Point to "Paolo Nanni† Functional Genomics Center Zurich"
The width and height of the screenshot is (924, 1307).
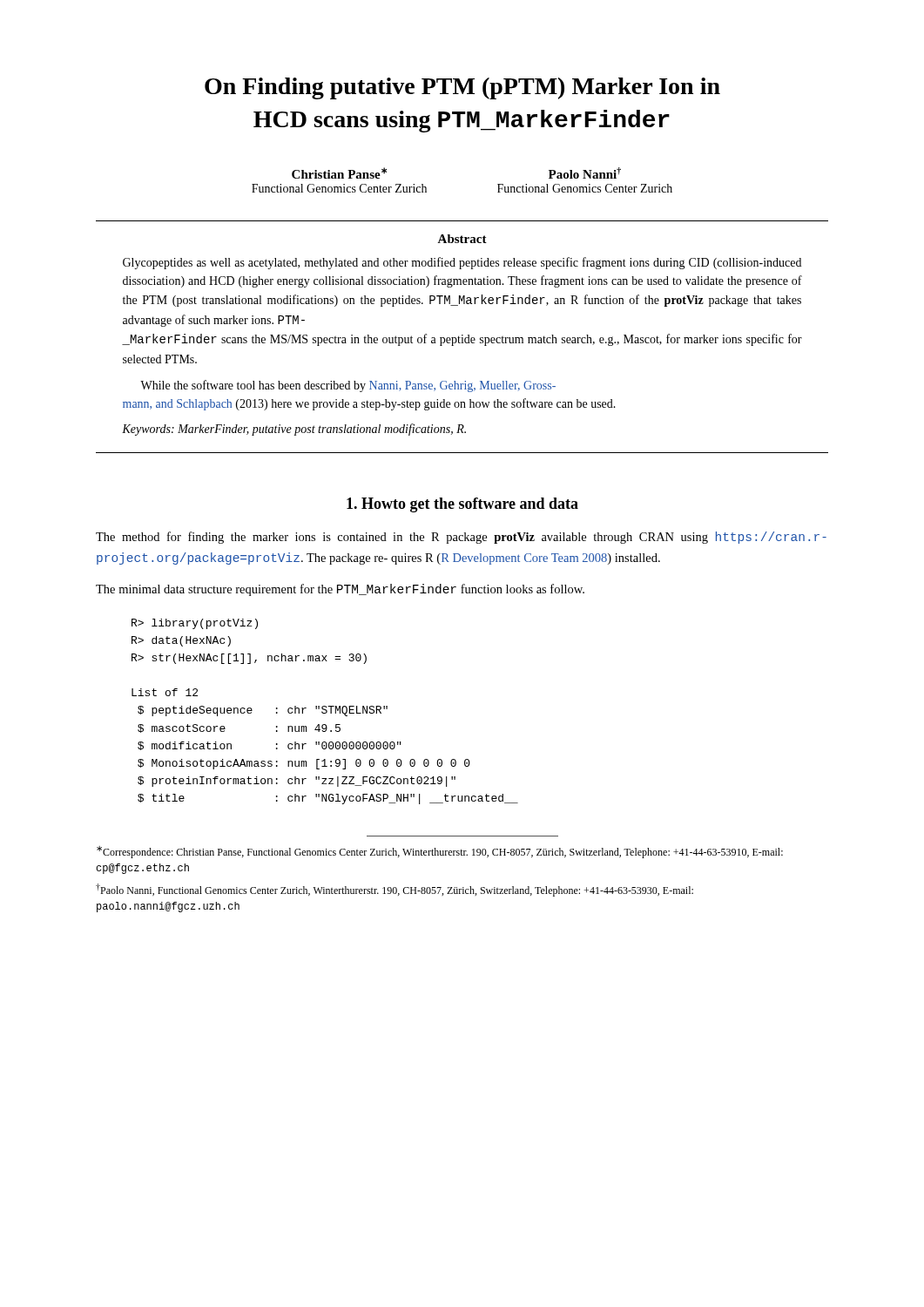tap(585, 180)
